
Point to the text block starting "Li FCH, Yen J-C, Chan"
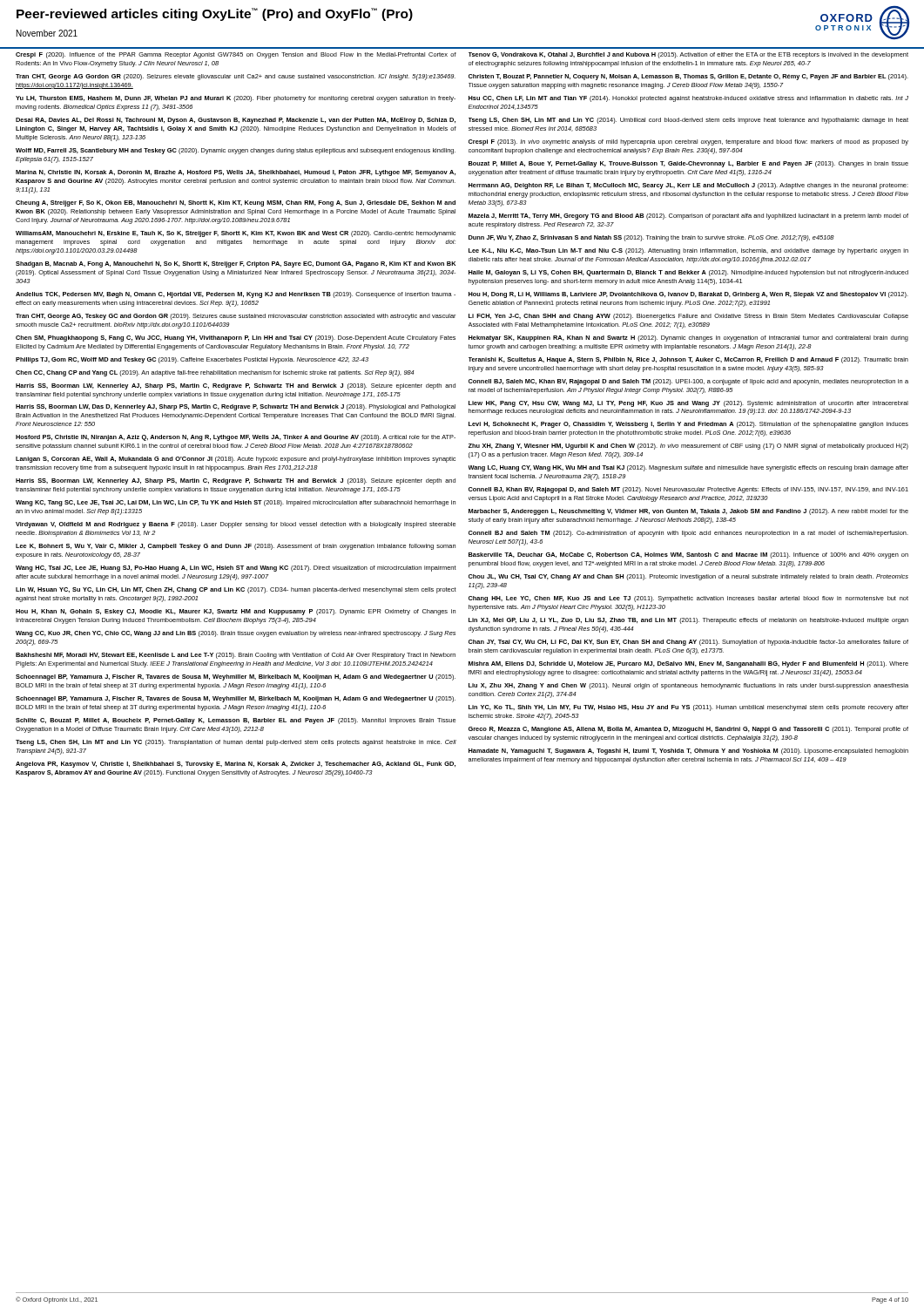688,320
